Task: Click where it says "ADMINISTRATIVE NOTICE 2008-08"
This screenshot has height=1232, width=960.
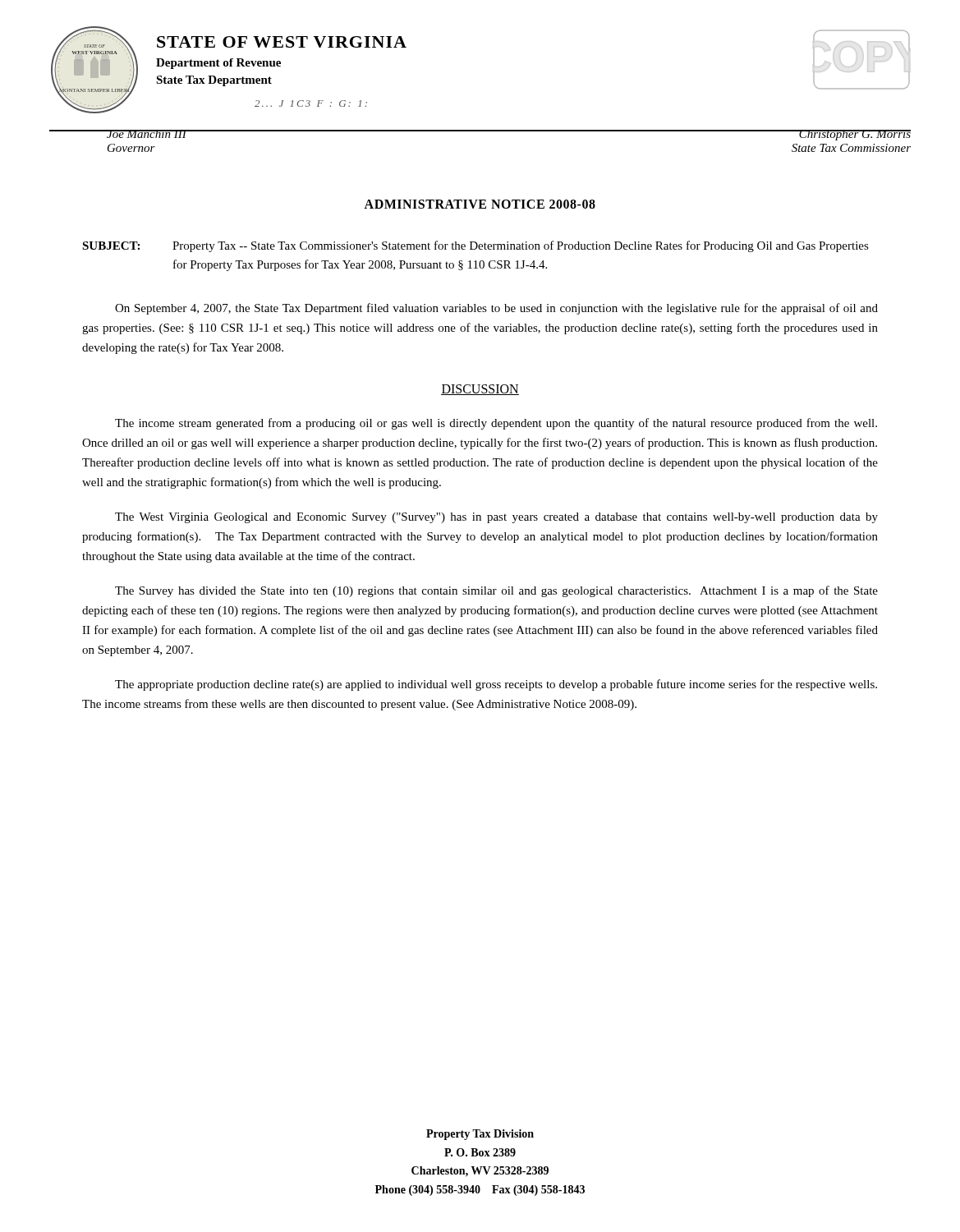Action: point(480,204)
